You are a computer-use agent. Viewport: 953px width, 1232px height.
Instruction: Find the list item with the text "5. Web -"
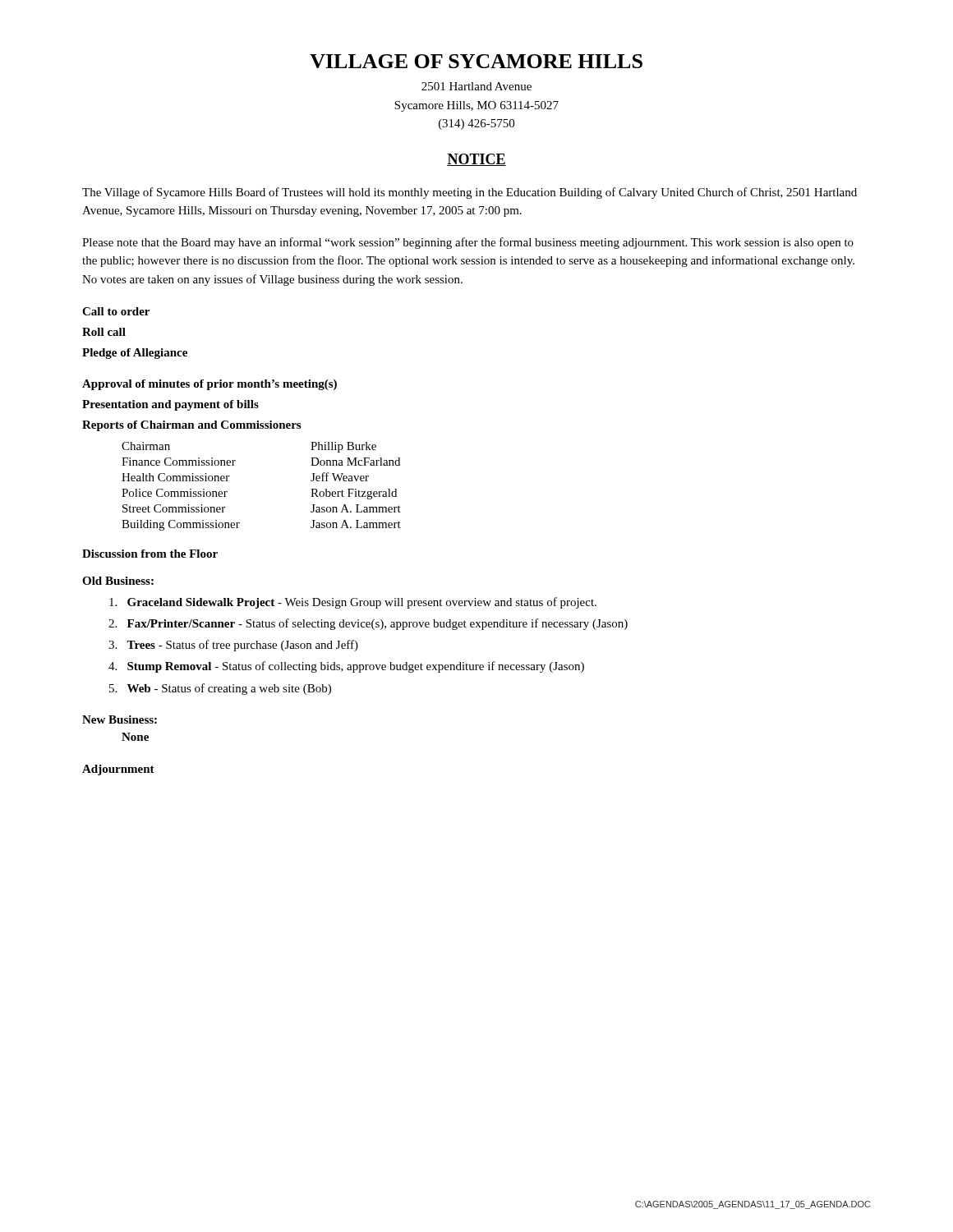(x=220, y=688)
